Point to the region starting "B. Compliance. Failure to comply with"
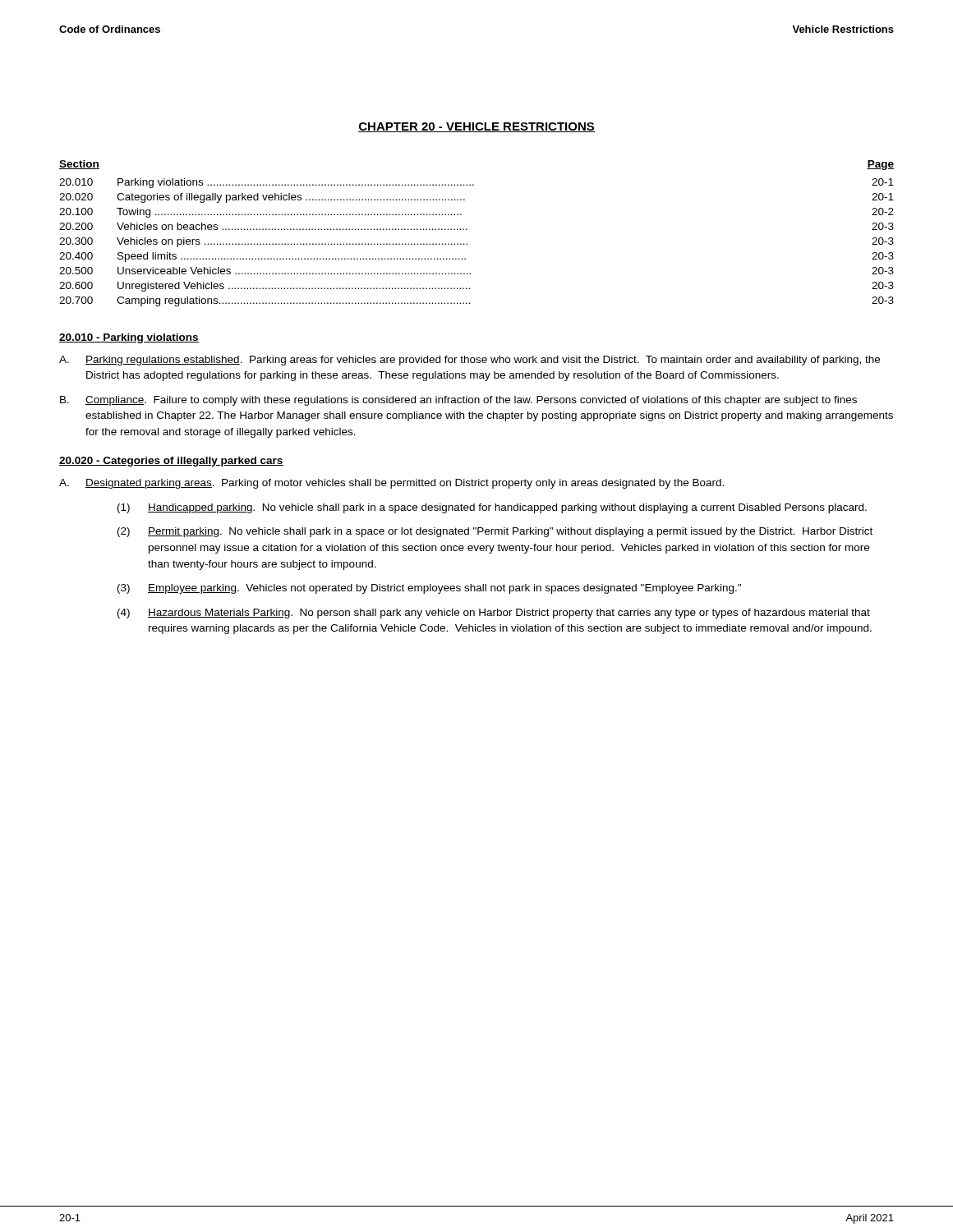Screen dimensions: 1232x953 (x=476, y=416)
